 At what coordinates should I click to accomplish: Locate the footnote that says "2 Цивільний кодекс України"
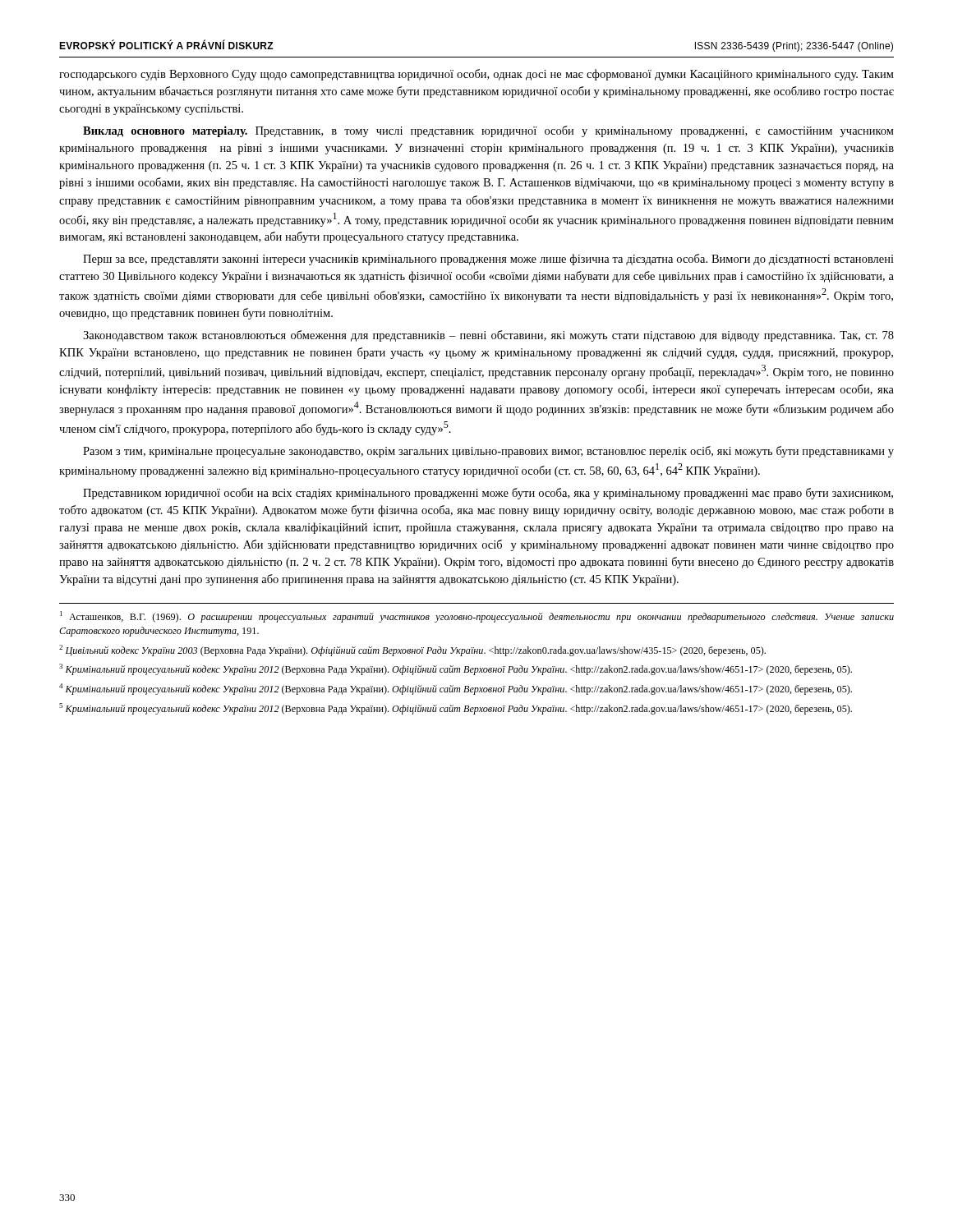tap(413, 649)
